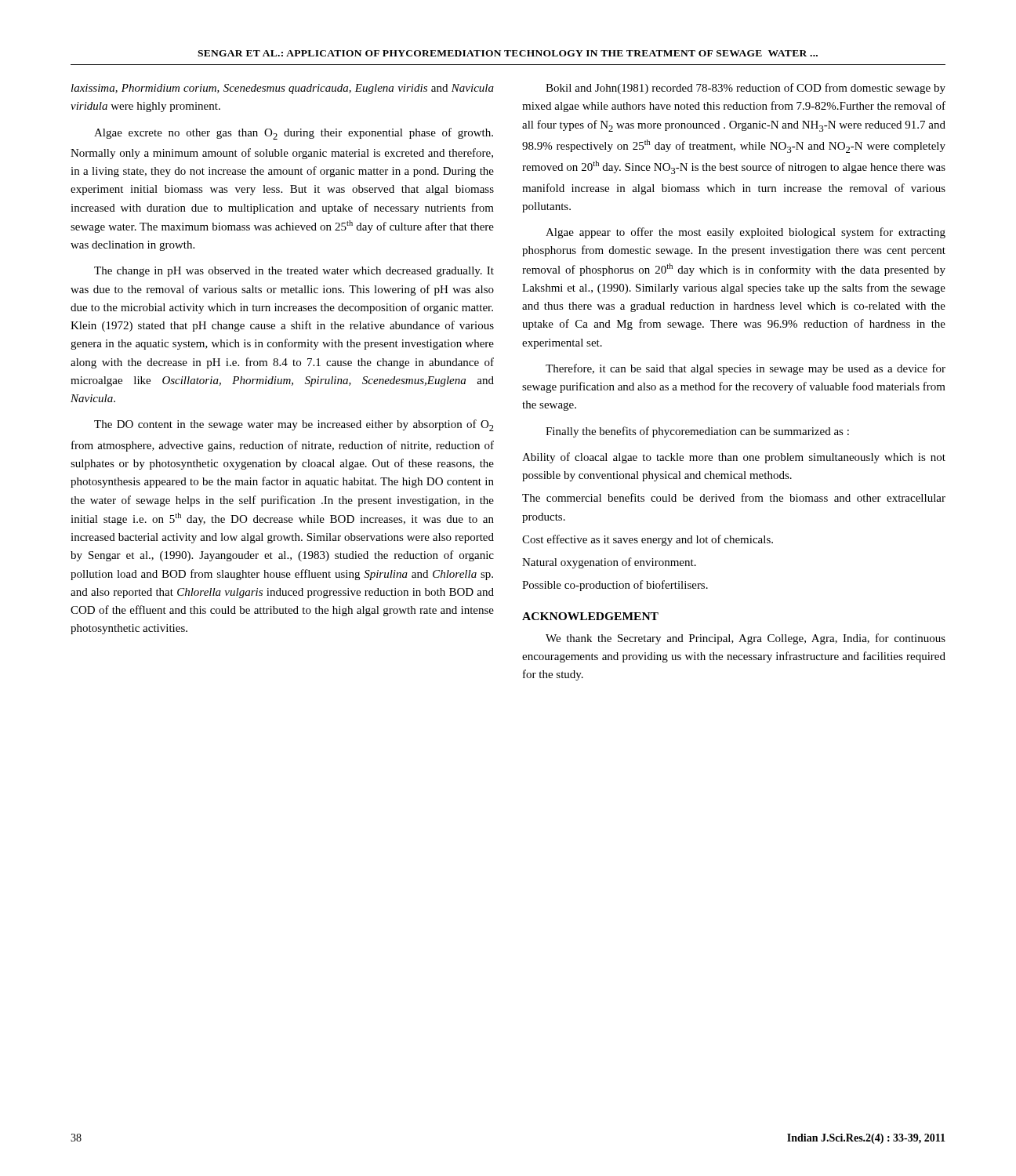Screen dimensions: 1176x1016
Task: Locate the region starting "Algae excrete no"
Action: pyautogui.click(x=282, y=189)
